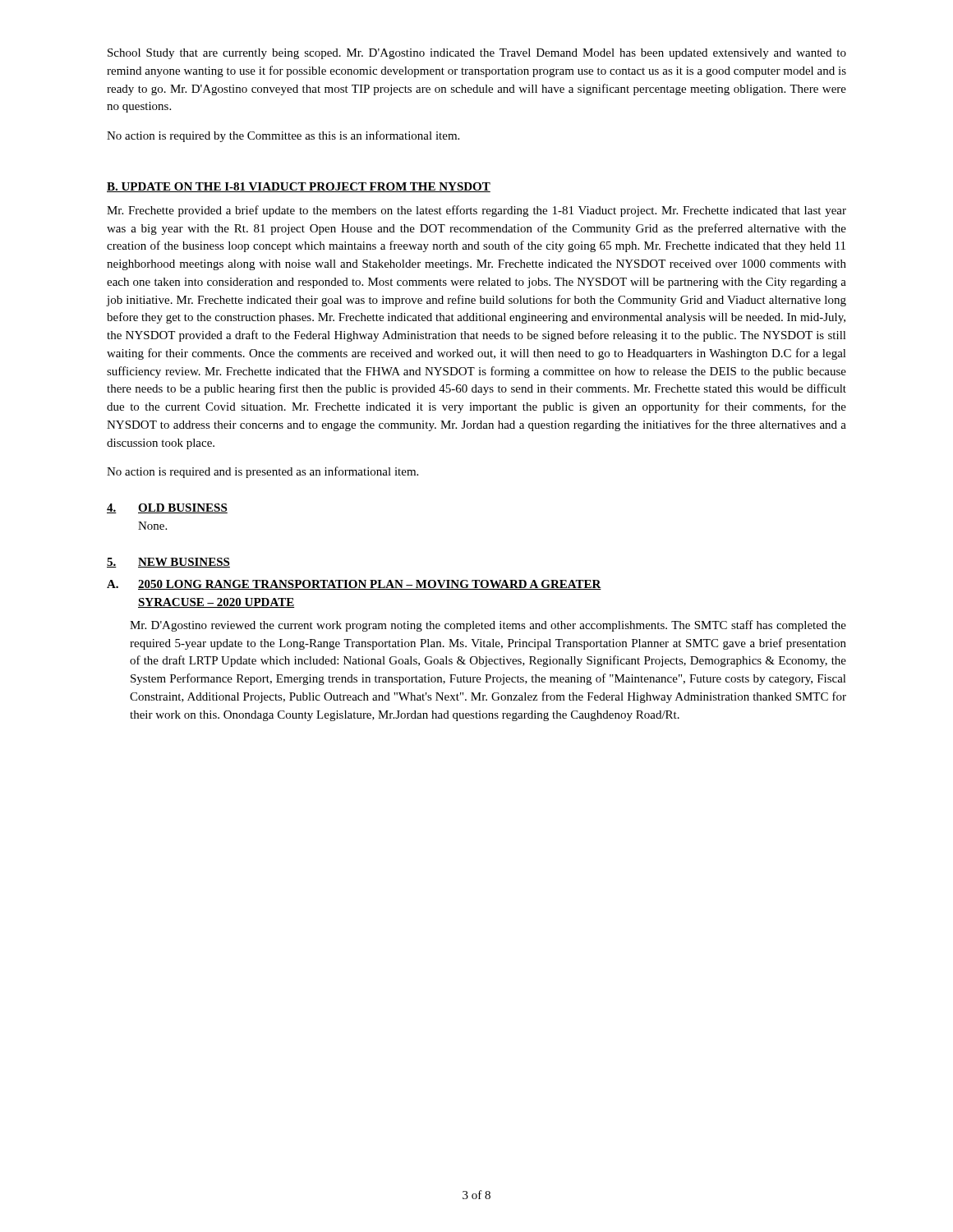Screen dimensions: 1232x953
Task: Navigate to the passage starting "No action is required by the Committee as"
Action: pyautogui.click(x=284, y=136)
